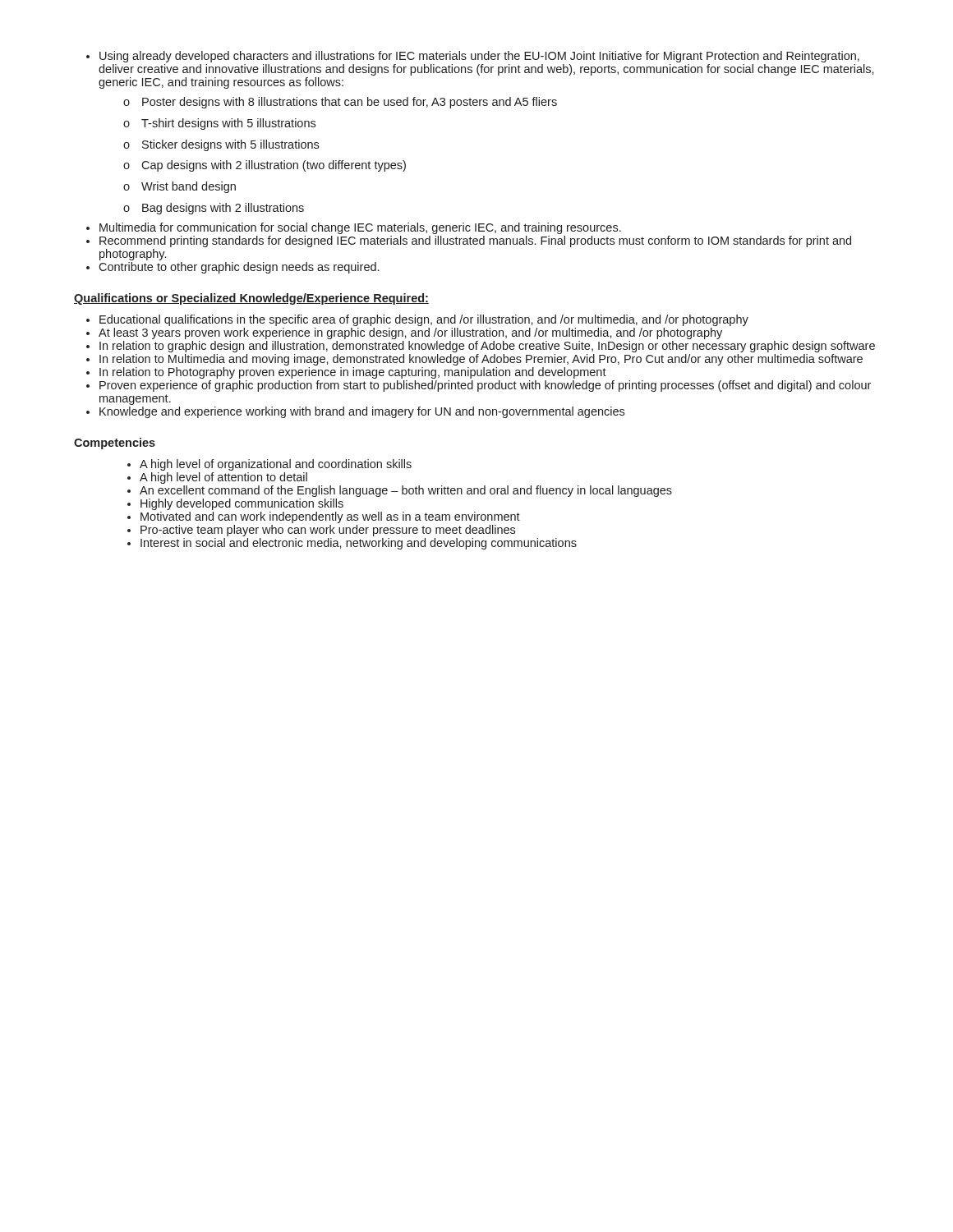Where is the passage that starts "Multimedia for communication for"?

[x=489, y=227]
